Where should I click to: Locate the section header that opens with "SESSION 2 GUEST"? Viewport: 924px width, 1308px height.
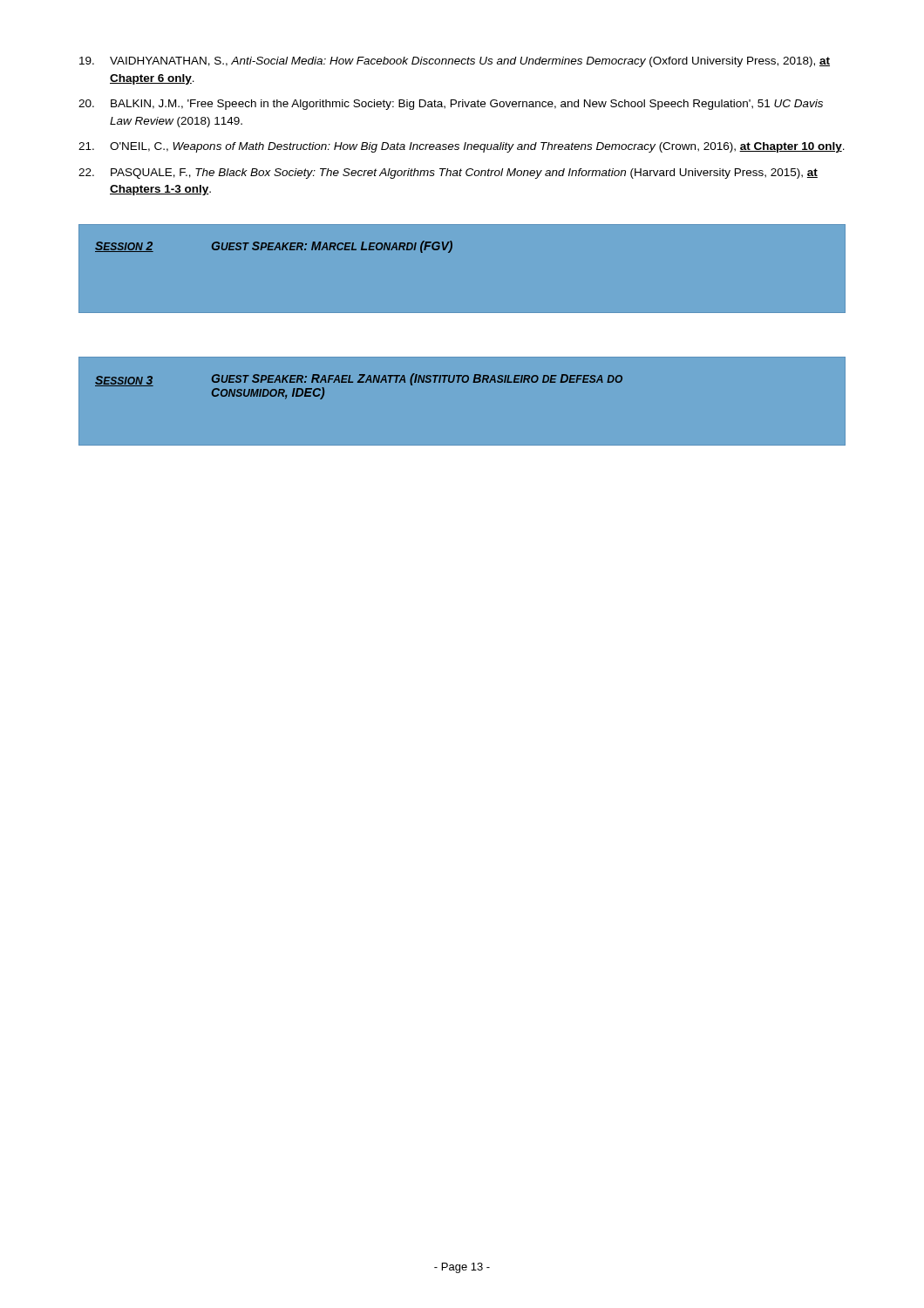(x=274, y=246)
